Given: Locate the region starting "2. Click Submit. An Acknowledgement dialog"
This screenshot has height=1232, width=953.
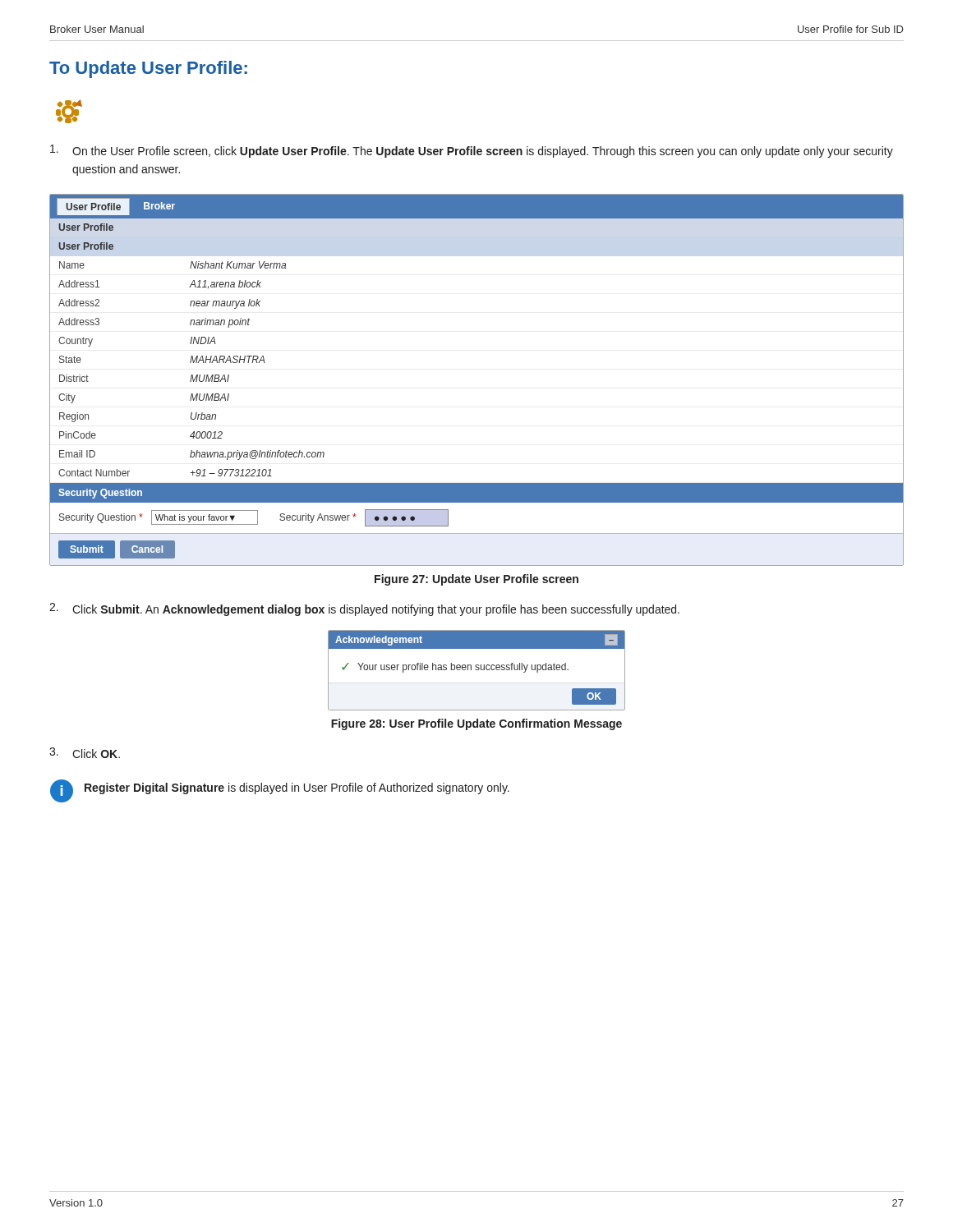Looking at the screenshot, I should pos(365,609).
